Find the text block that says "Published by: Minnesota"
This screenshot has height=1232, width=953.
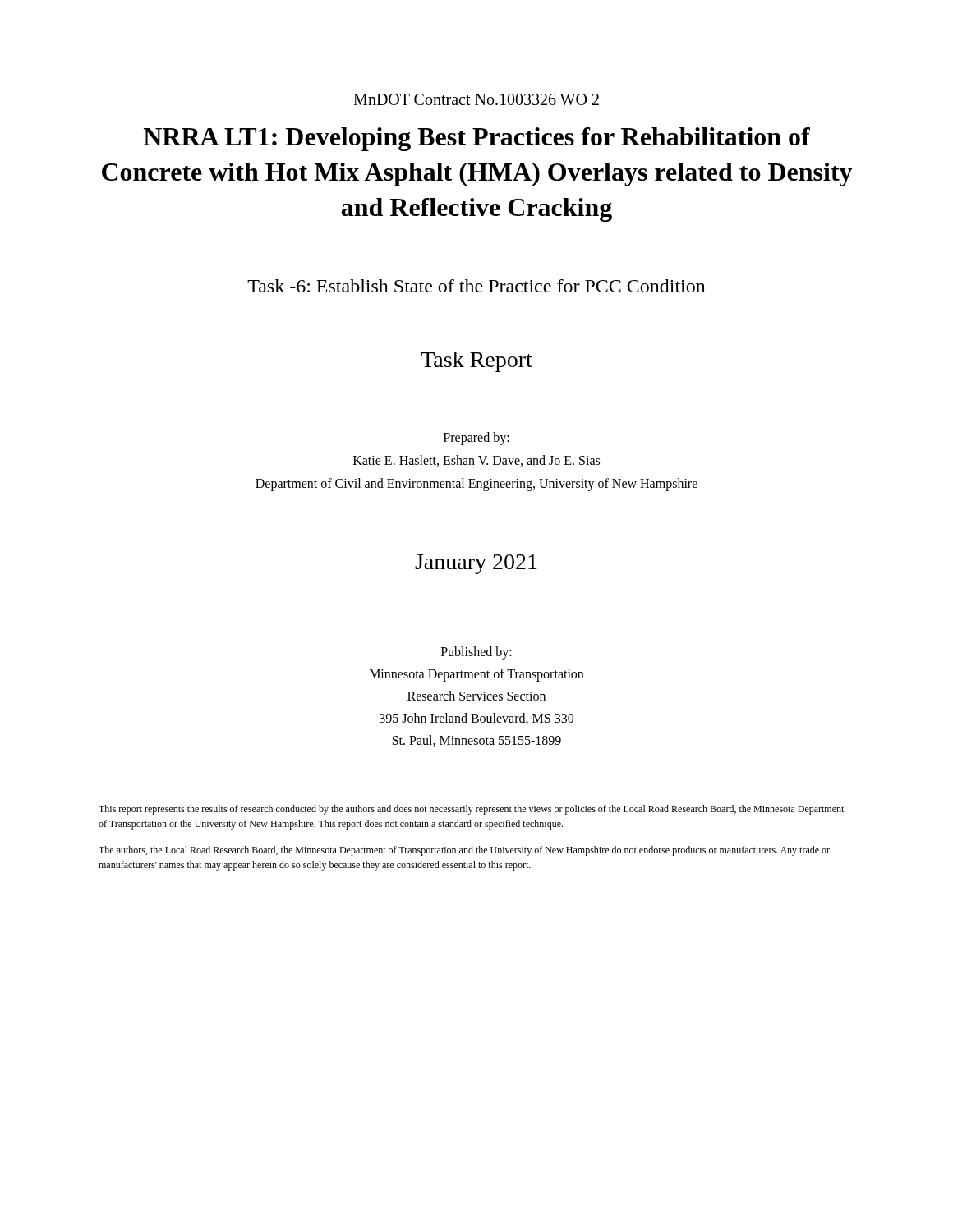476,696
